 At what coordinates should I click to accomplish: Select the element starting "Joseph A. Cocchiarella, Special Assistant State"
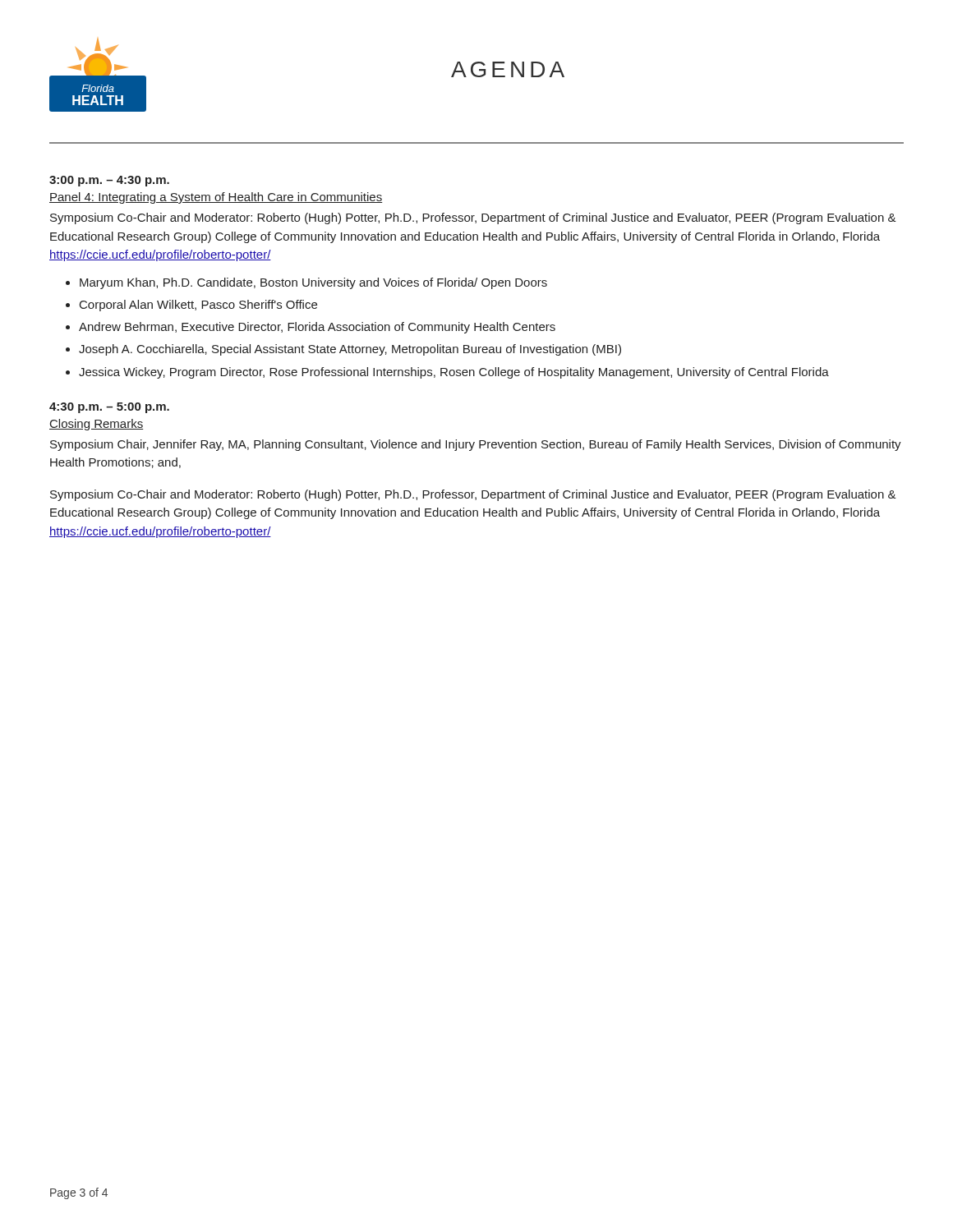point(350,349)
